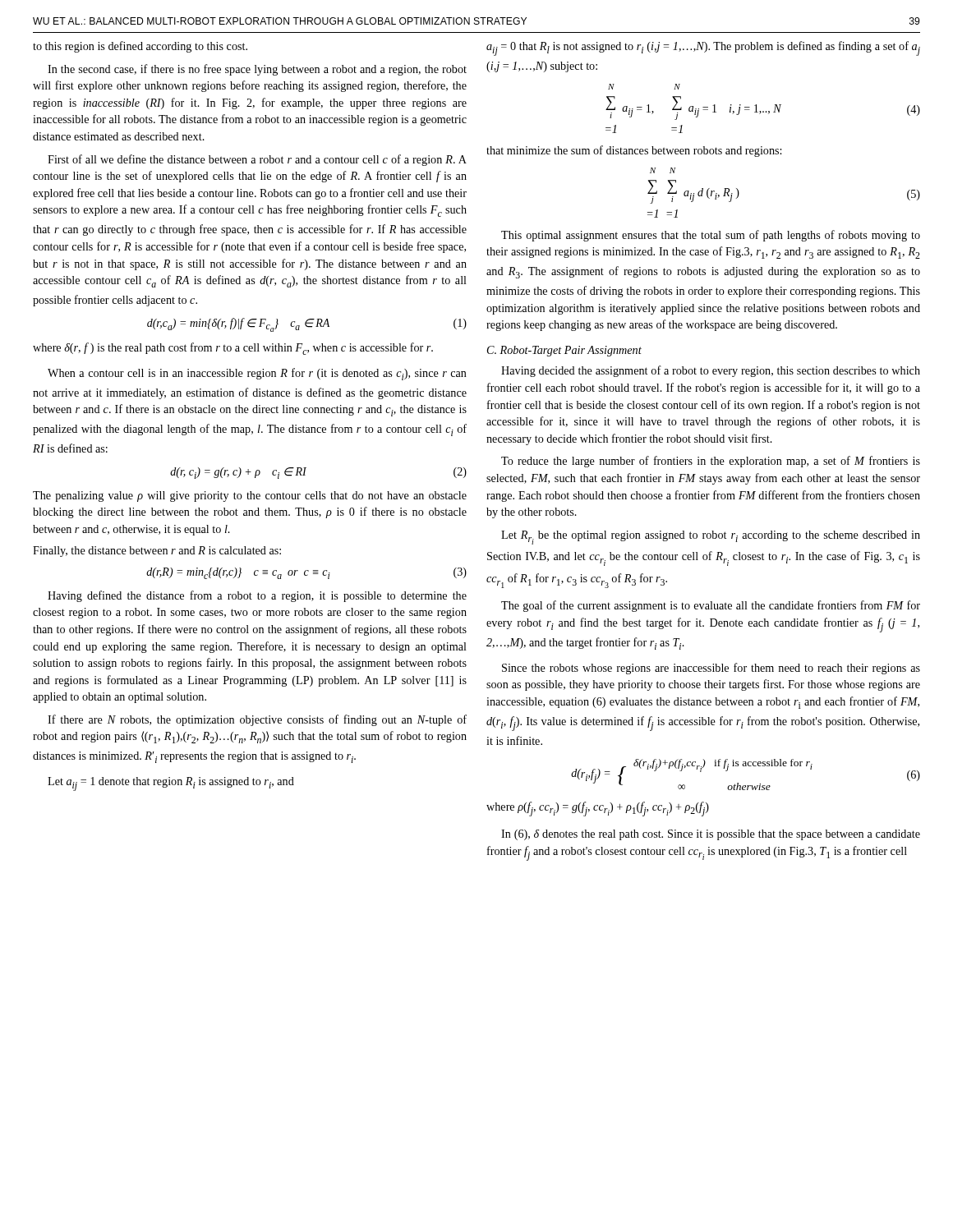
Task: Select the text starting "d(r,R) = minc{d(r,c)}"
Action: click(x=250, y=574)
